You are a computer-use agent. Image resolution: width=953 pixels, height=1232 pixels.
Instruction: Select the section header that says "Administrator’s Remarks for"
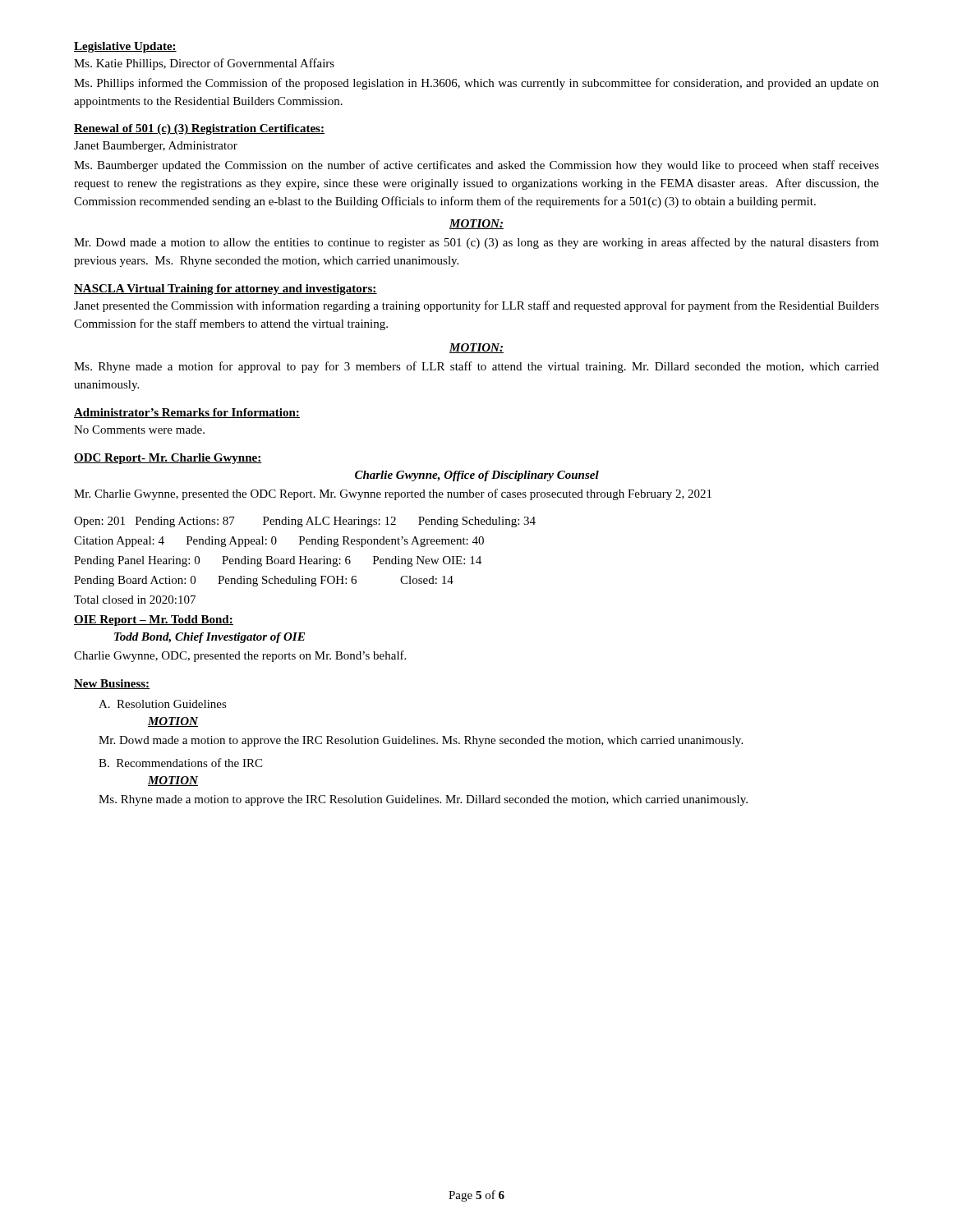[x=187, y=412]
